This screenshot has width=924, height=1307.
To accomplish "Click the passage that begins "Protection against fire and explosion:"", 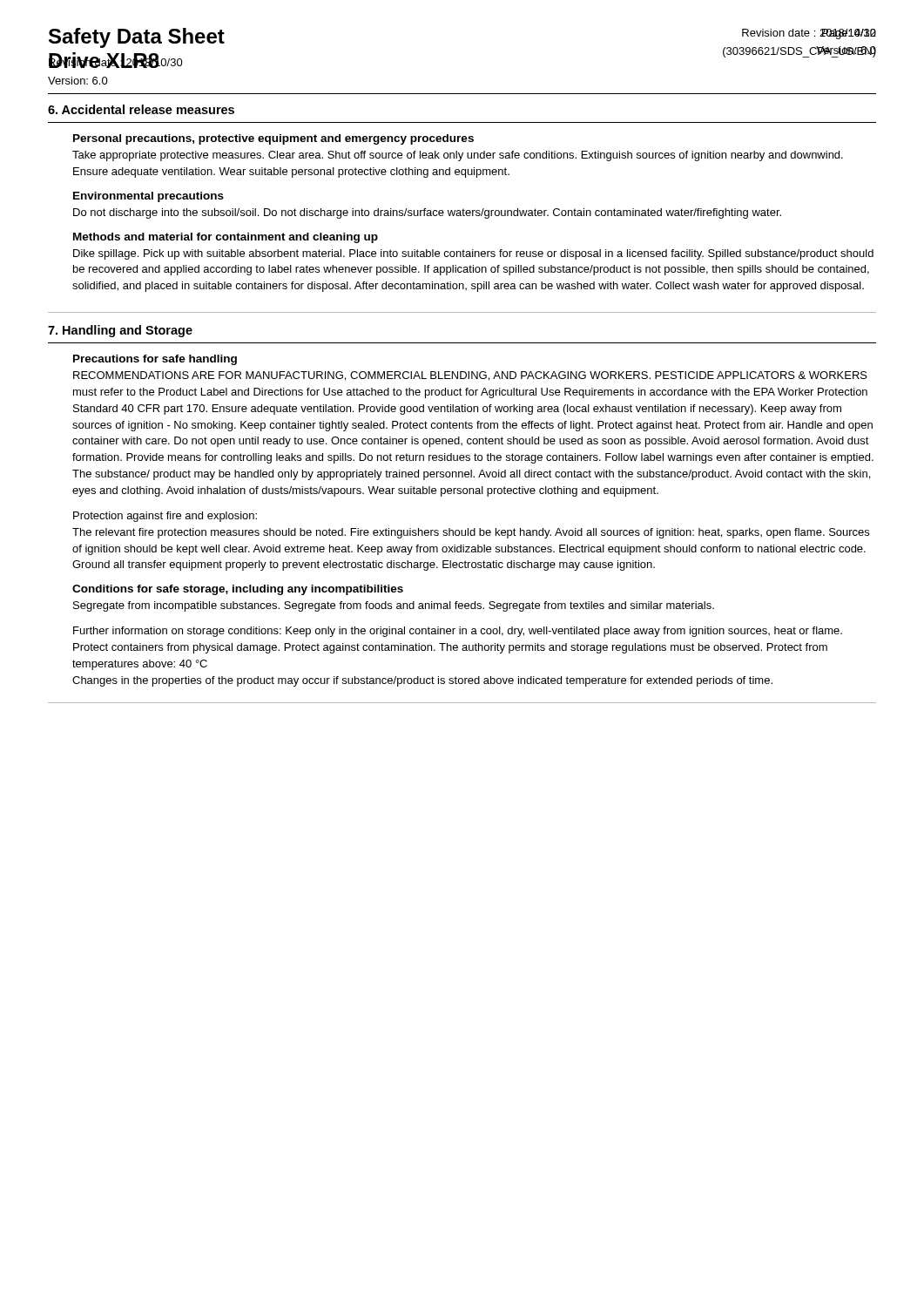I will coord(471,540).
